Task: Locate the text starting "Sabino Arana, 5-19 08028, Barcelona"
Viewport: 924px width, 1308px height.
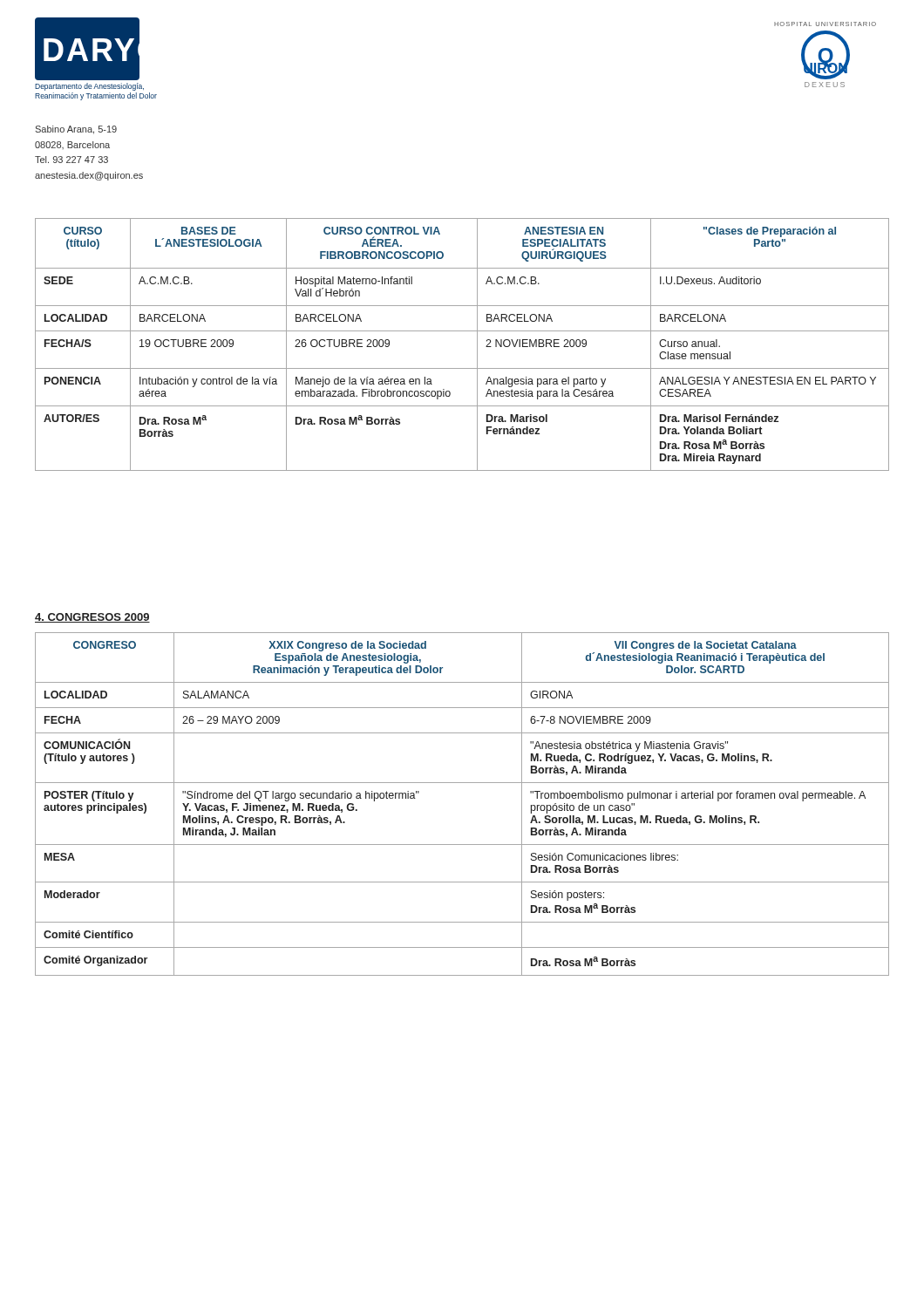Action: coord(89,152)
